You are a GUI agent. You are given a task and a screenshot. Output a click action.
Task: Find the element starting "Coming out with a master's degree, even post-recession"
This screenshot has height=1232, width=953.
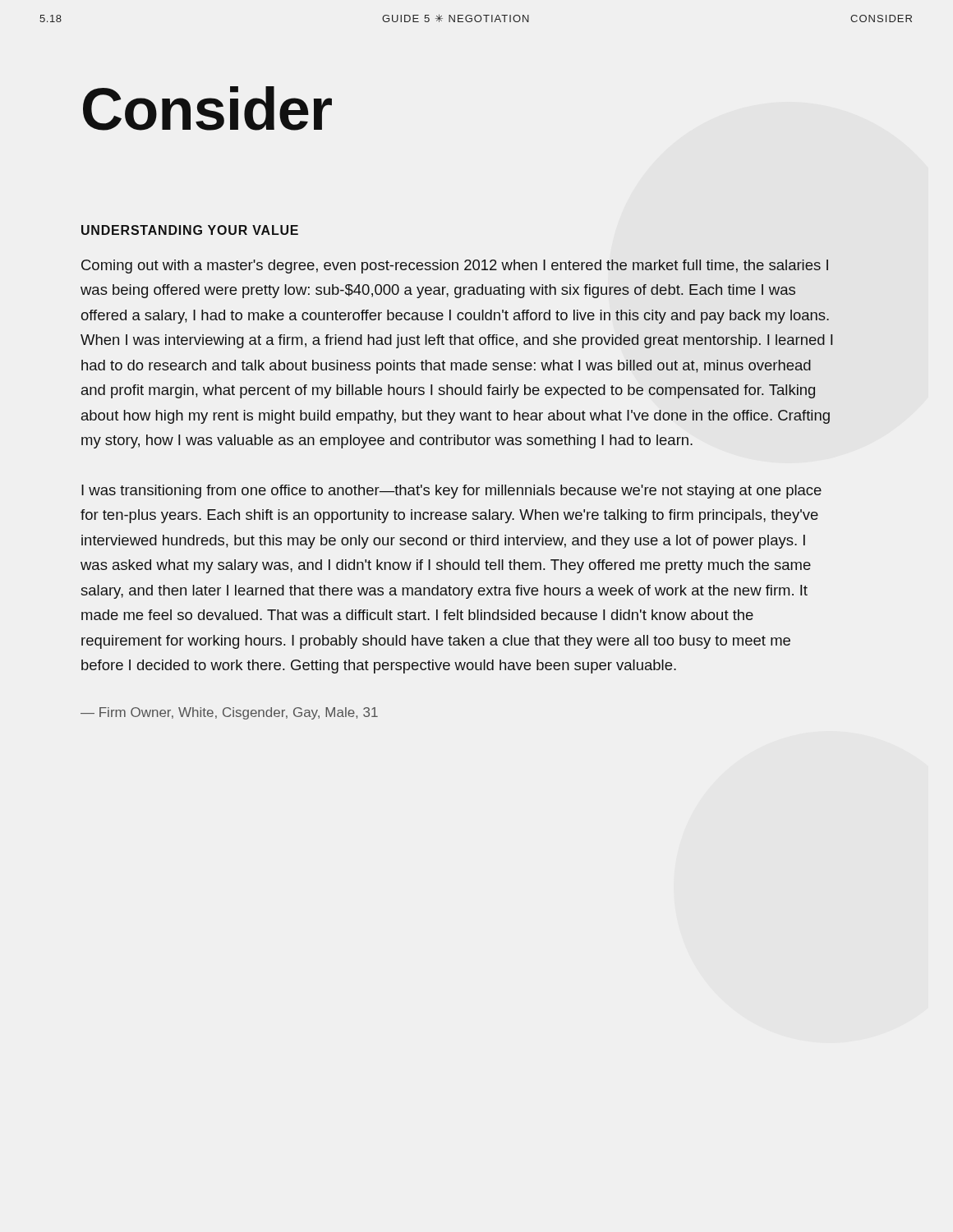coord(457,352)
